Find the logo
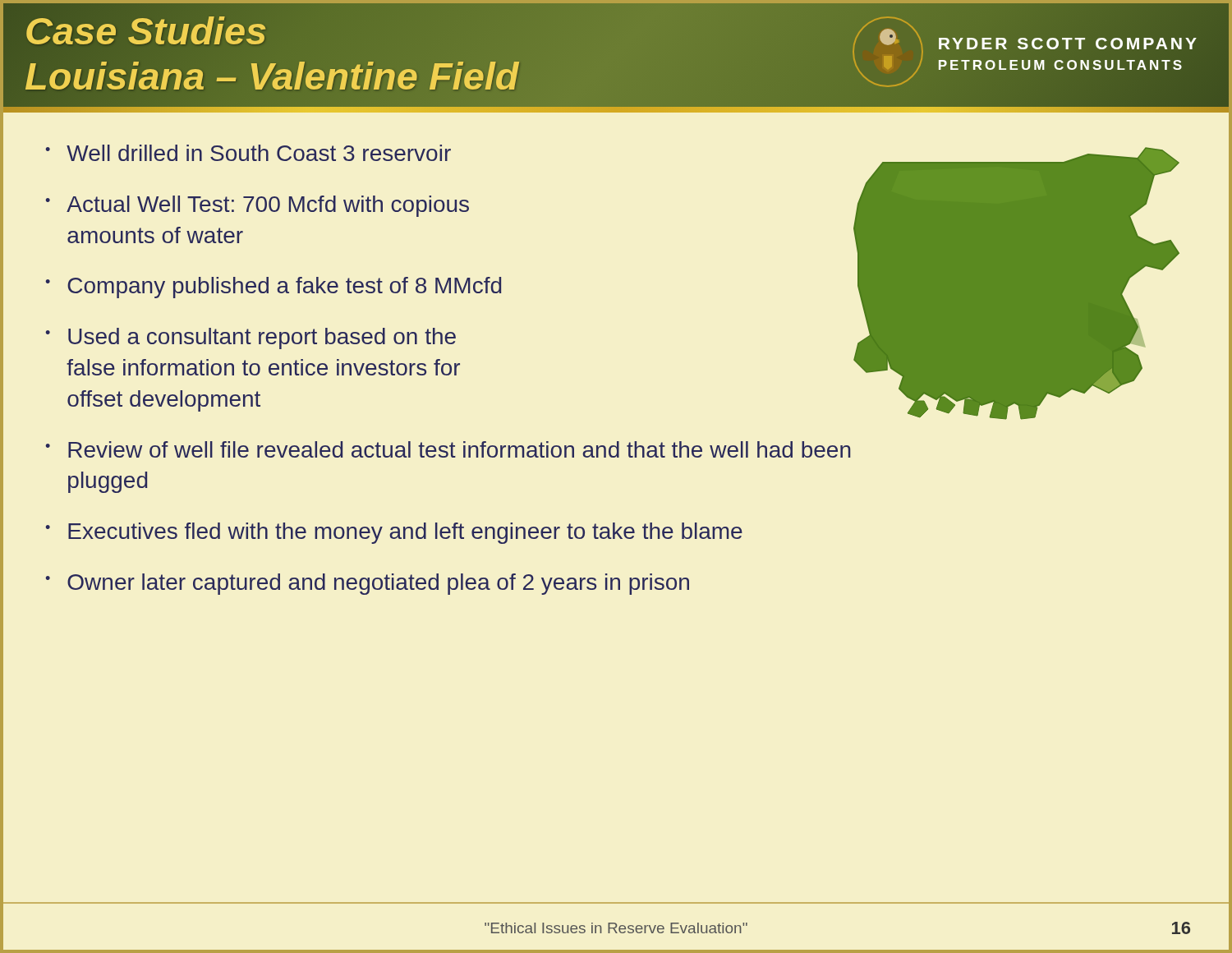 [x=888, y=53]
